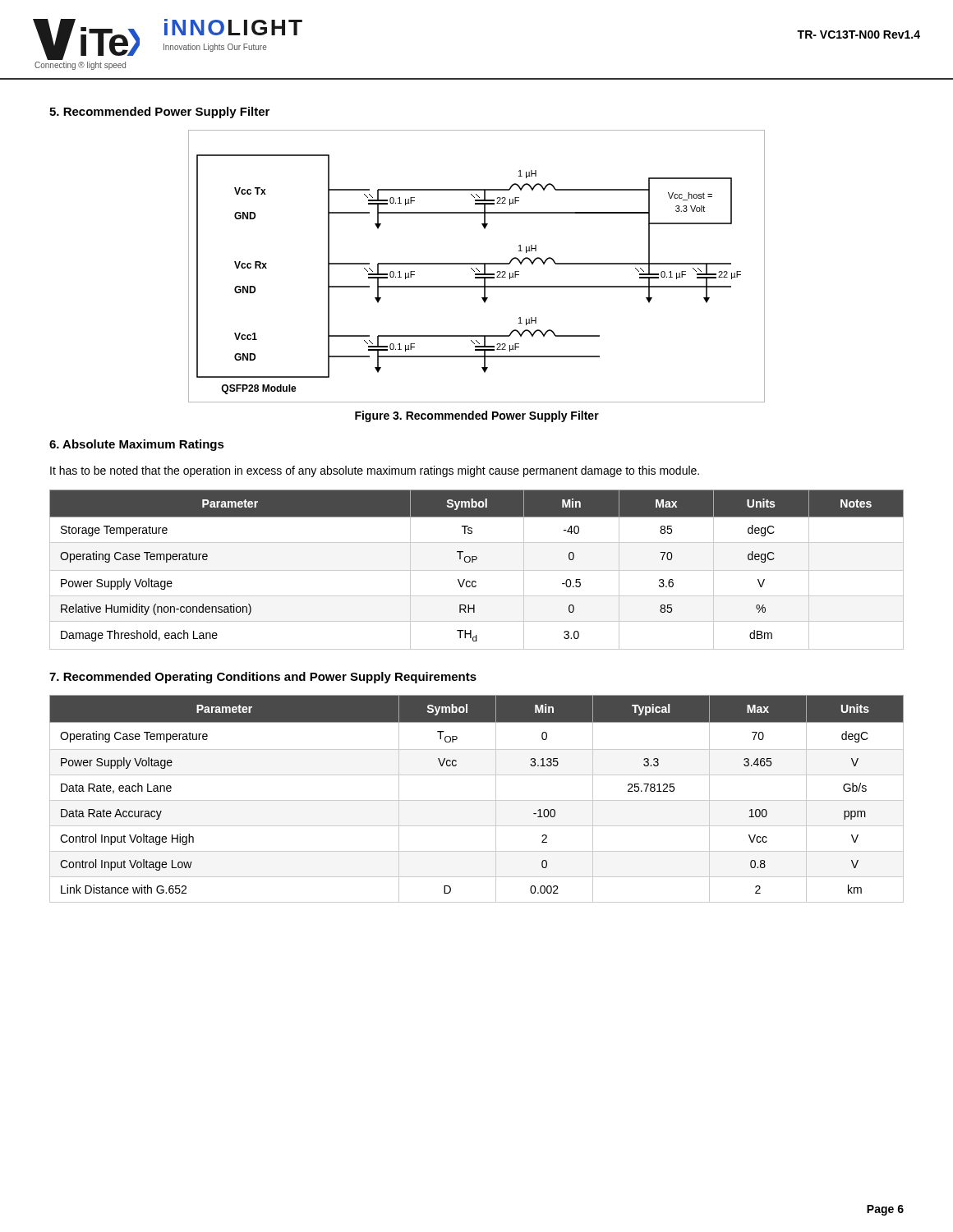
Task: Find the element starting "5. Recommended Power Supply Filter"
Action: (160, 111)
